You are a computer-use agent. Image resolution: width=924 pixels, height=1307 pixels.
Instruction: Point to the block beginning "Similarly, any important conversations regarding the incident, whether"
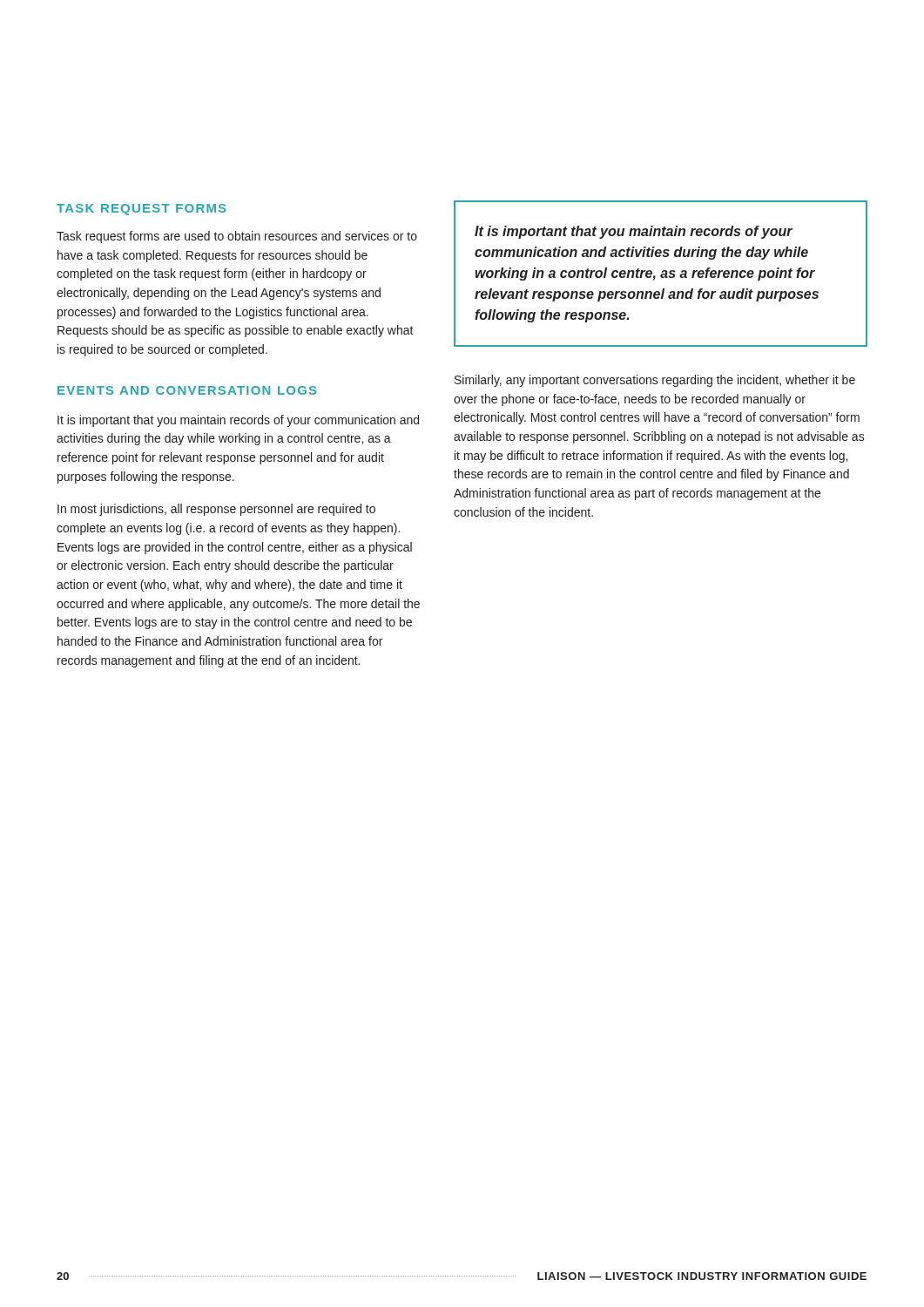(x=661, y=447)
